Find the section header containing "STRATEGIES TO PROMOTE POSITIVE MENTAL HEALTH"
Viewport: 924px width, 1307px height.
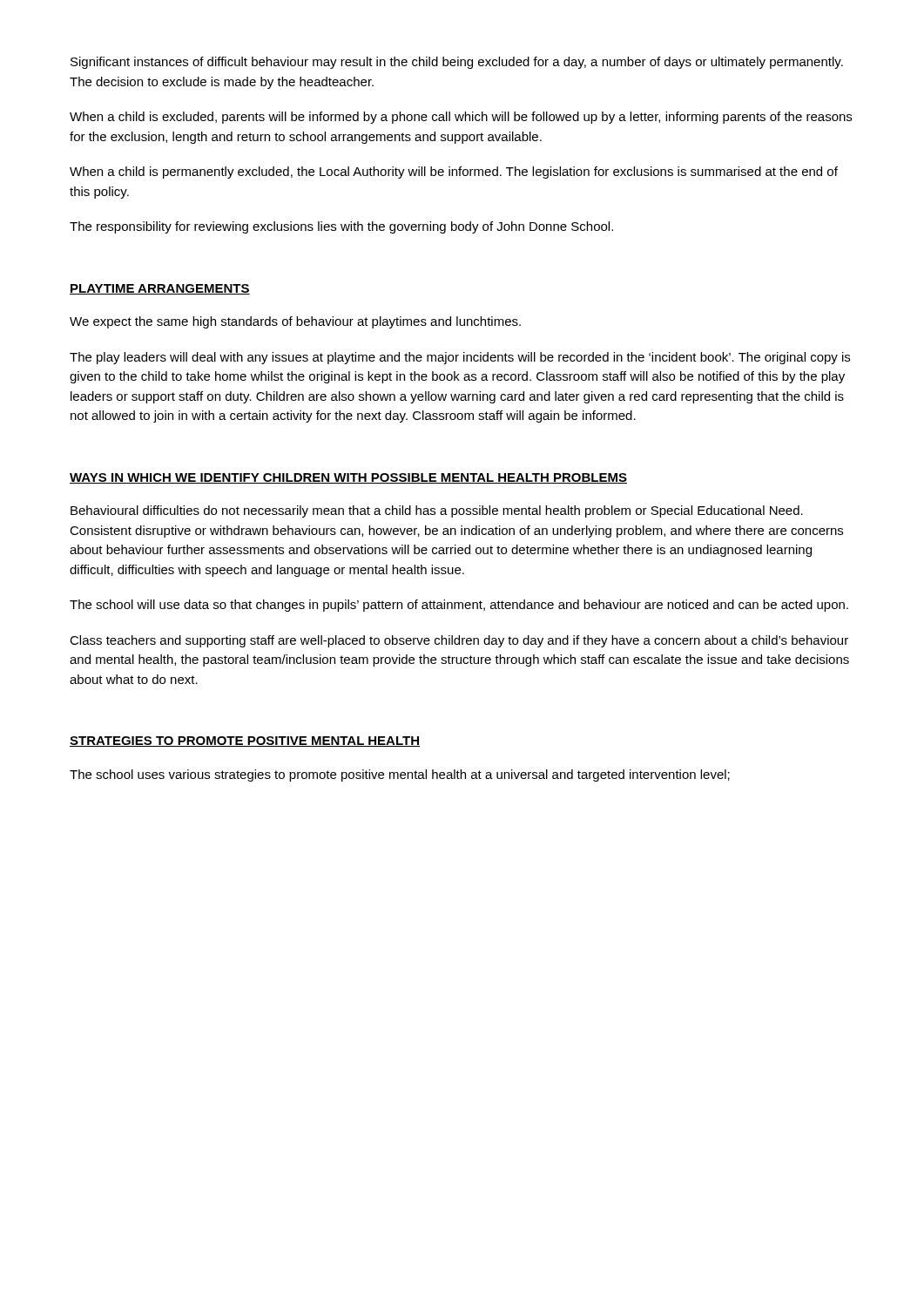[x=245, y=740]
